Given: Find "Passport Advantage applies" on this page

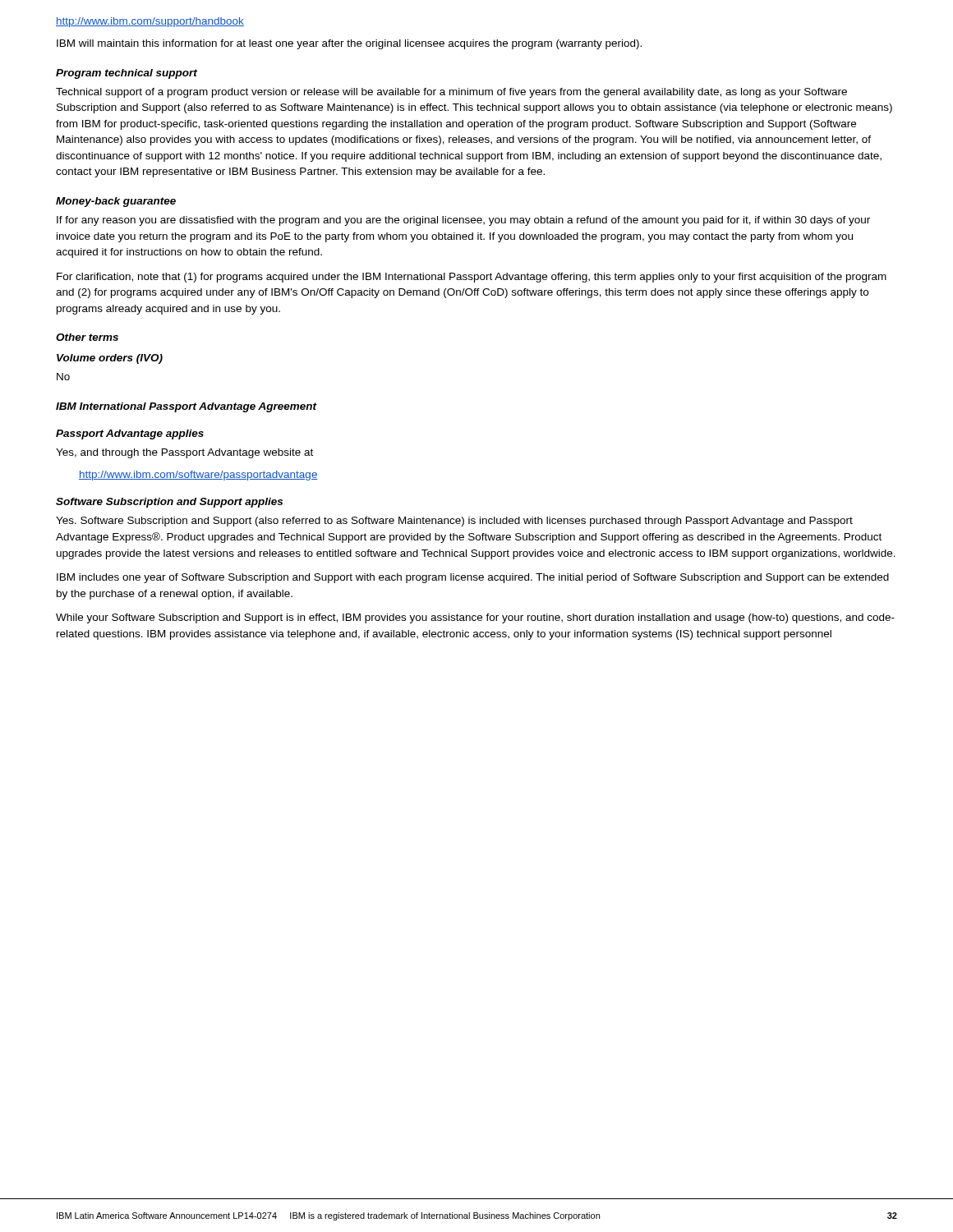Looking at the screenshot, I should 130,433.
